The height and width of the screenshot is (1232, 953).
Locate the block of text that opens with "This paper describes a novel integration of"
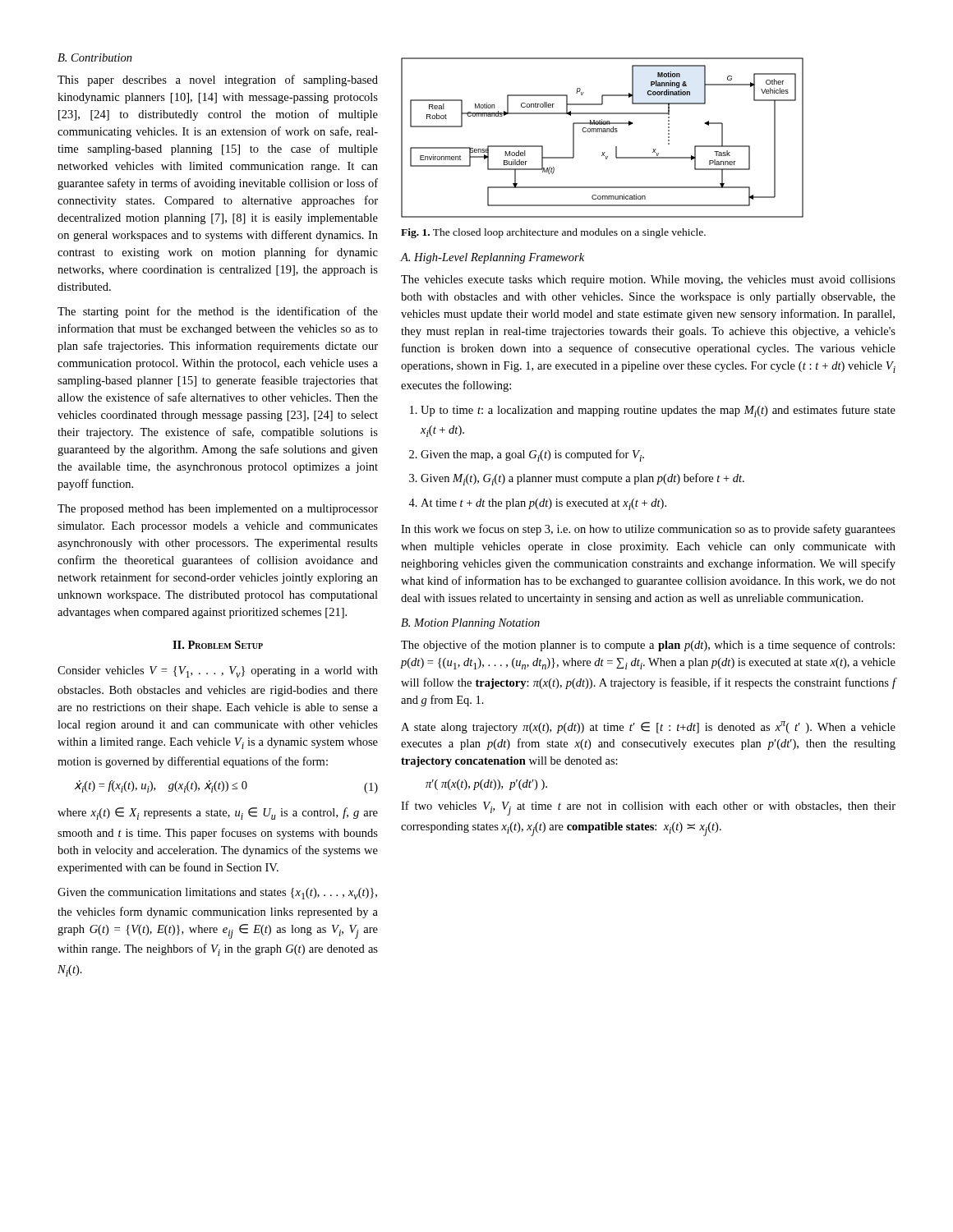point(218,184)
